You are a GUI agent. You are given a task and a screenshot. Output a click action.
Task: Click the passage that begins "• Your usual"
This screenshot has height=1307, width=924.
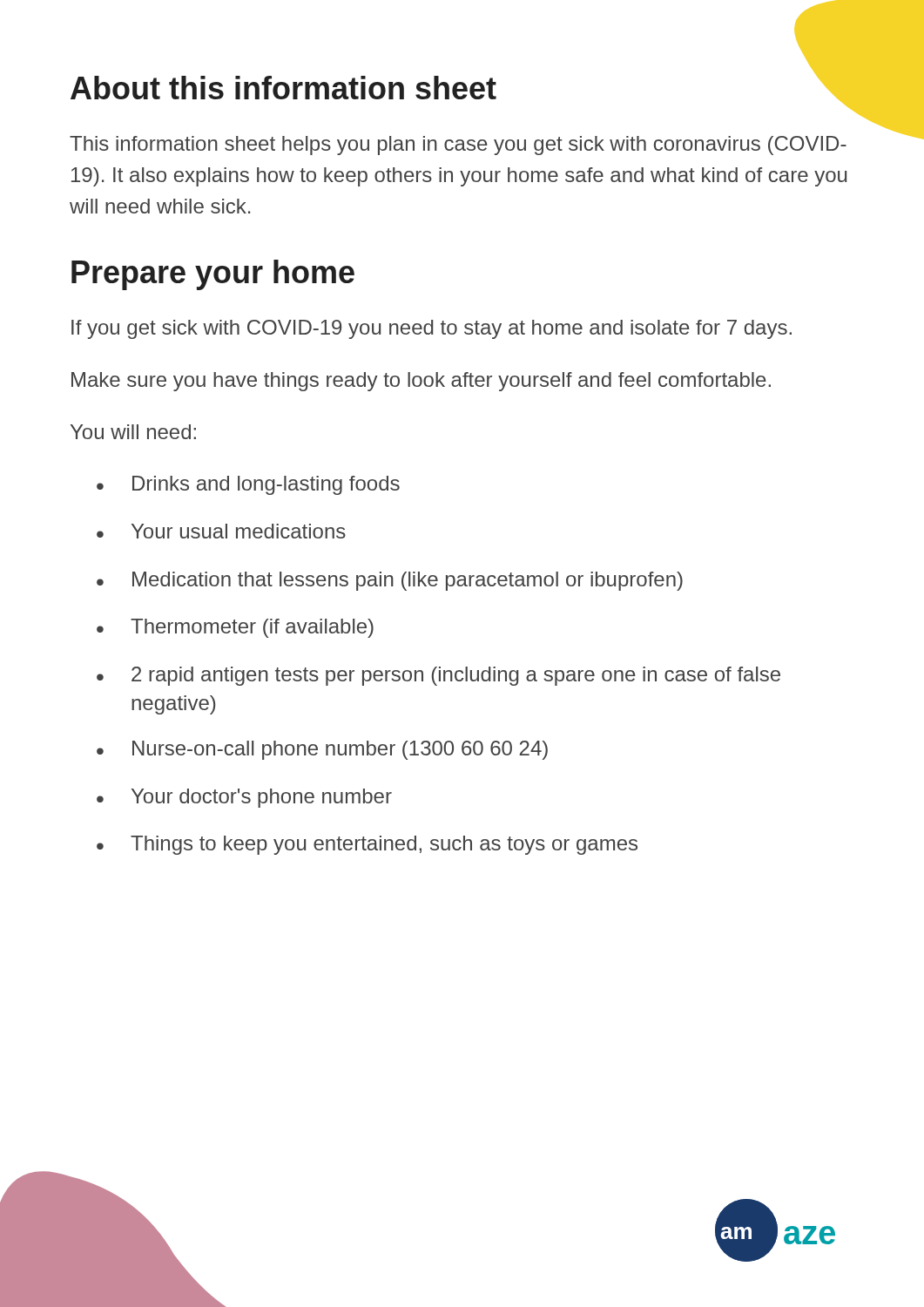221,531
